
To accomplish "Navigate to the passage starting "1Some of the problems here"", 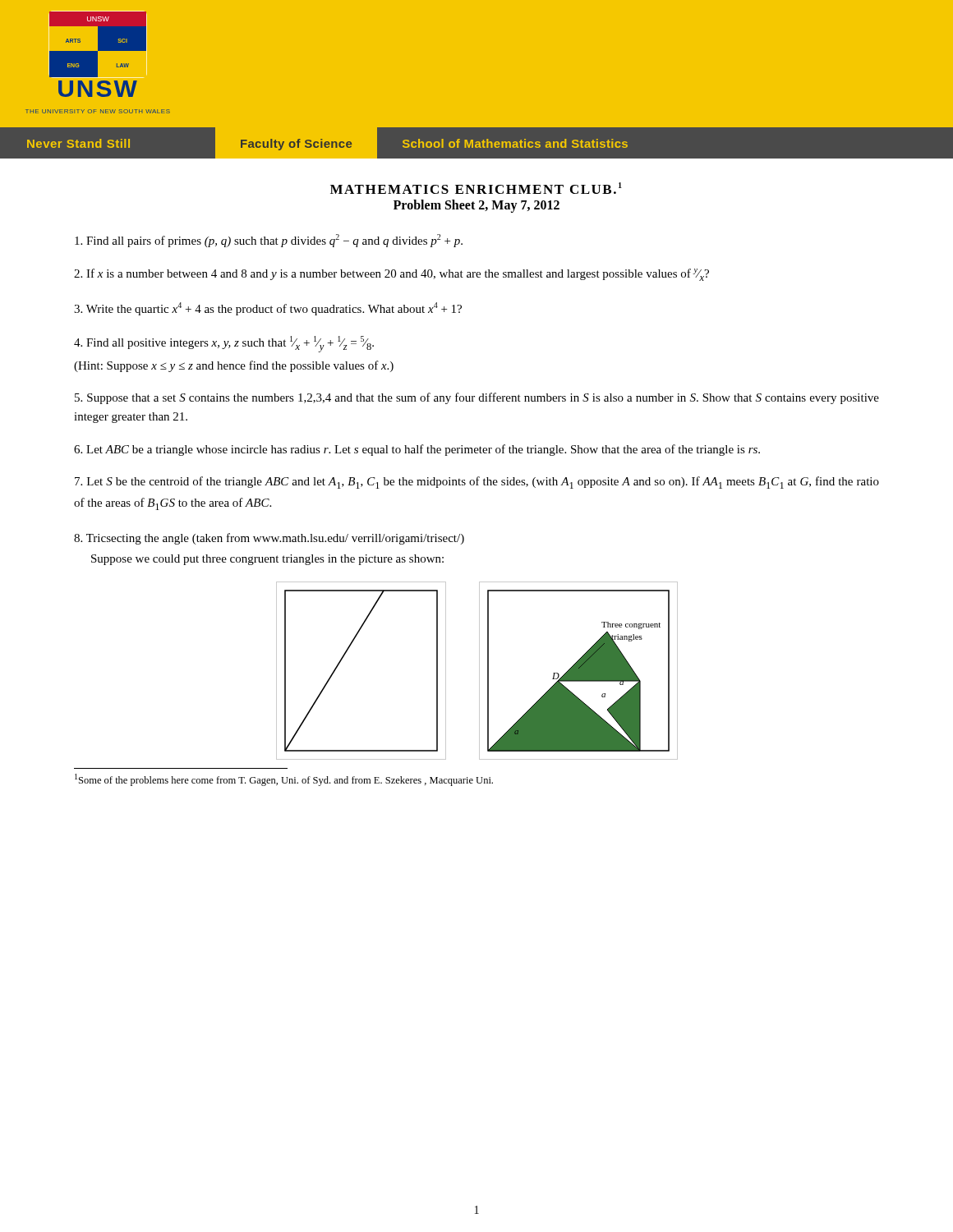I will tap(284, 779).
